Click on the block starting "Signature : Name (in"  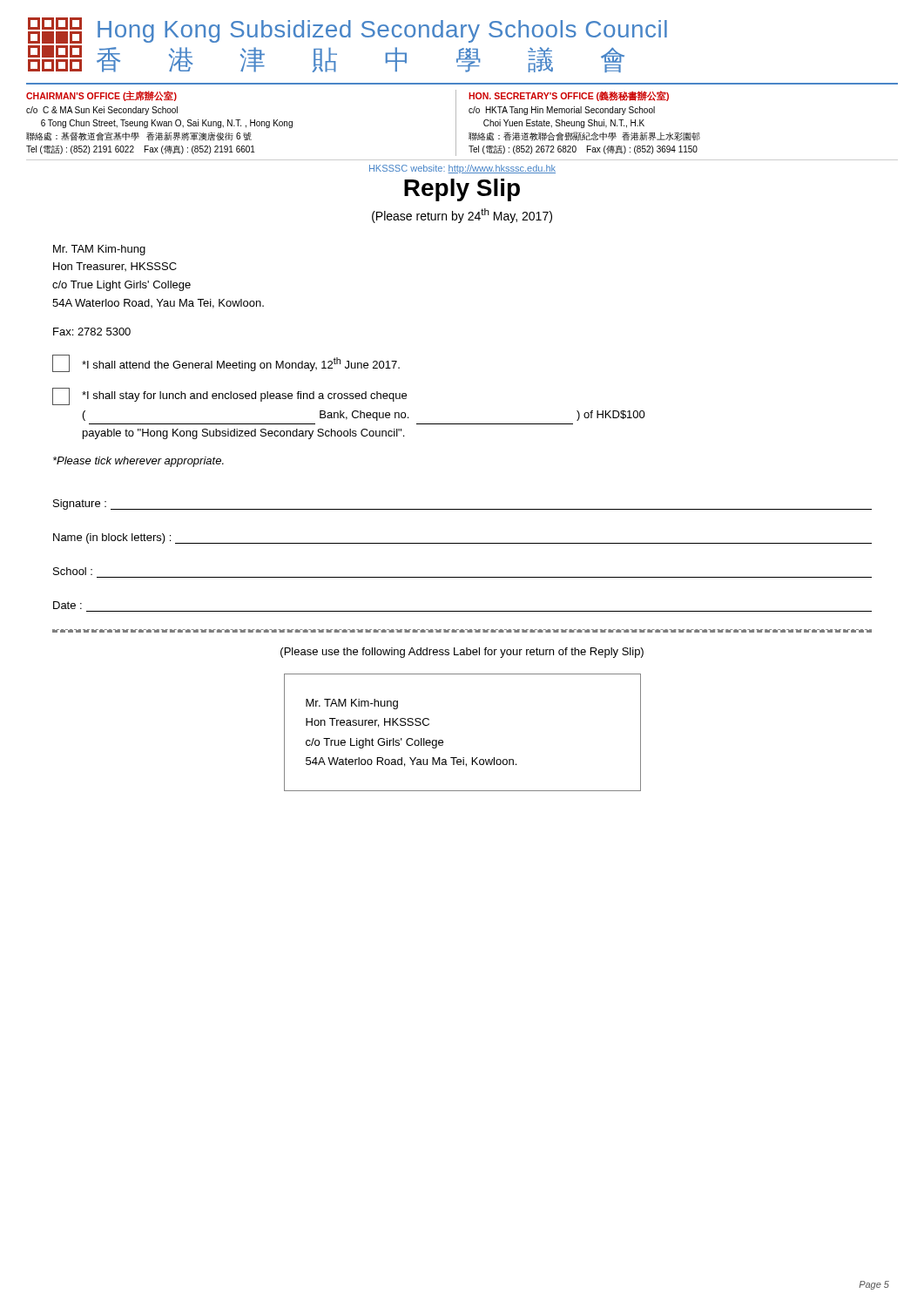[x=462, y=553]
